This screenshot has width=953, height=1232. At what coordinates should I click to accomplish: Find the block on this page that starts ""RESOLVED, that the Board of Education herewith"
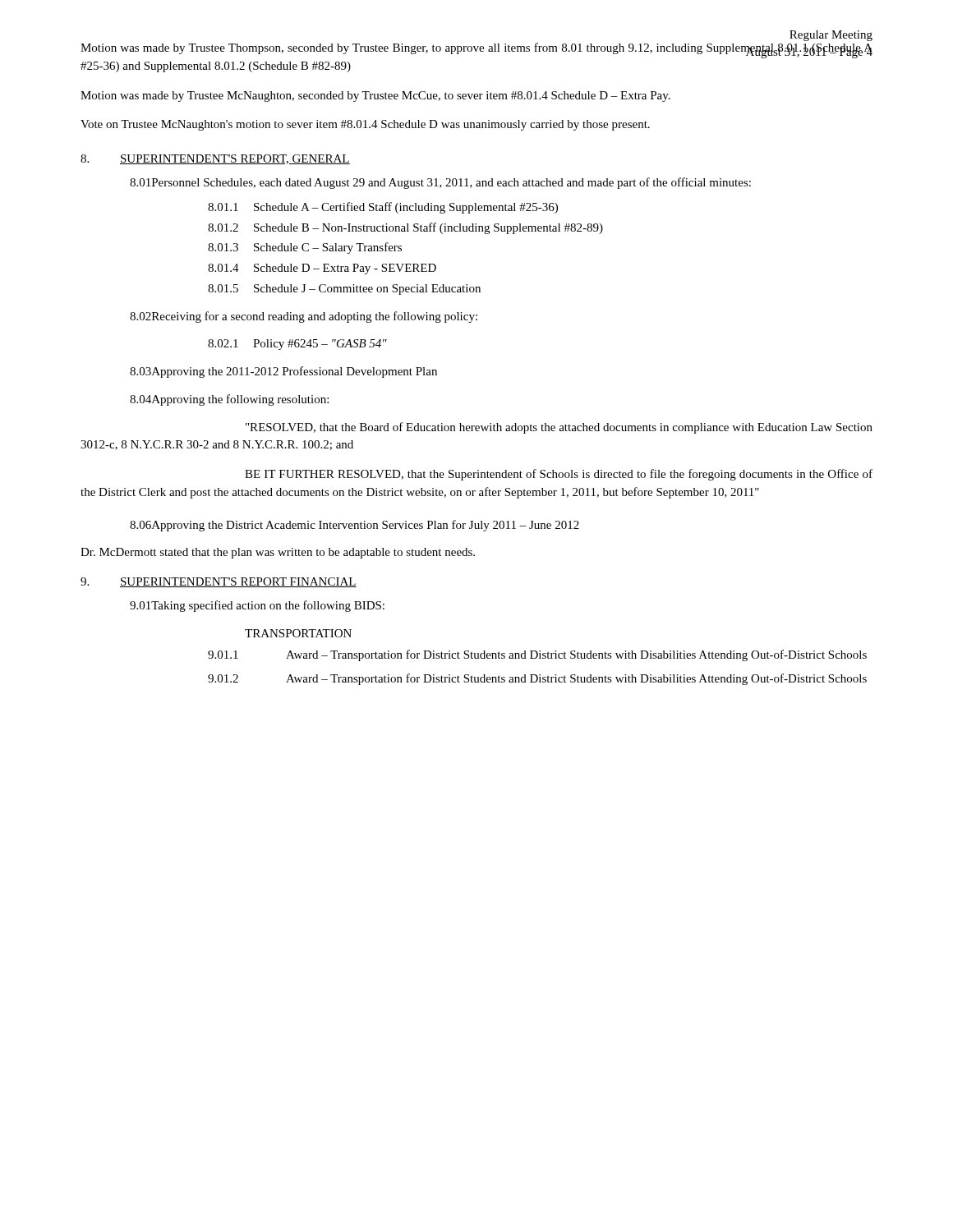(x=476, y=436)
